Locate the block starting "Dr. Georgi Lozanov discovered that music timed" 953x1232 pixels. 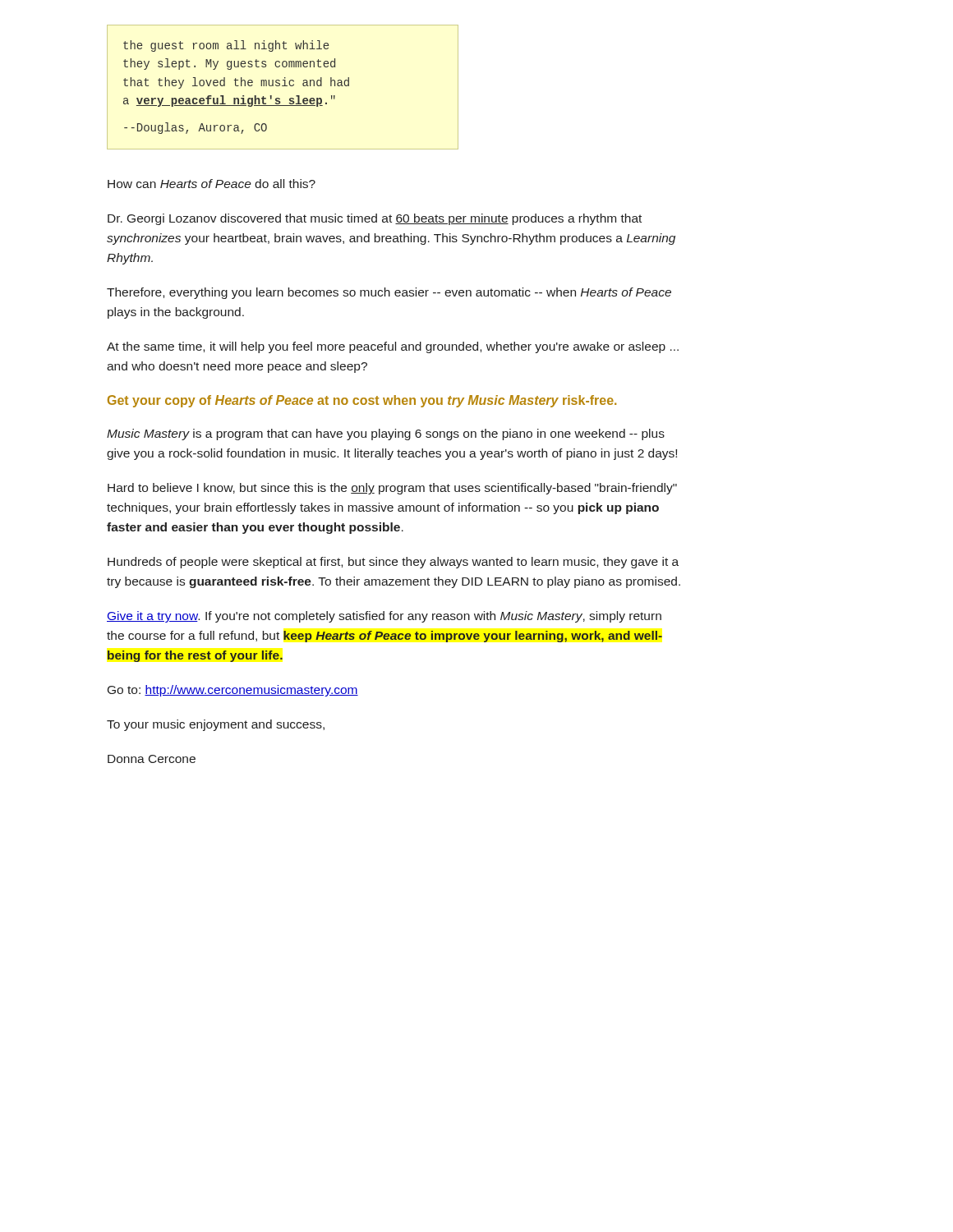point(391,238)
